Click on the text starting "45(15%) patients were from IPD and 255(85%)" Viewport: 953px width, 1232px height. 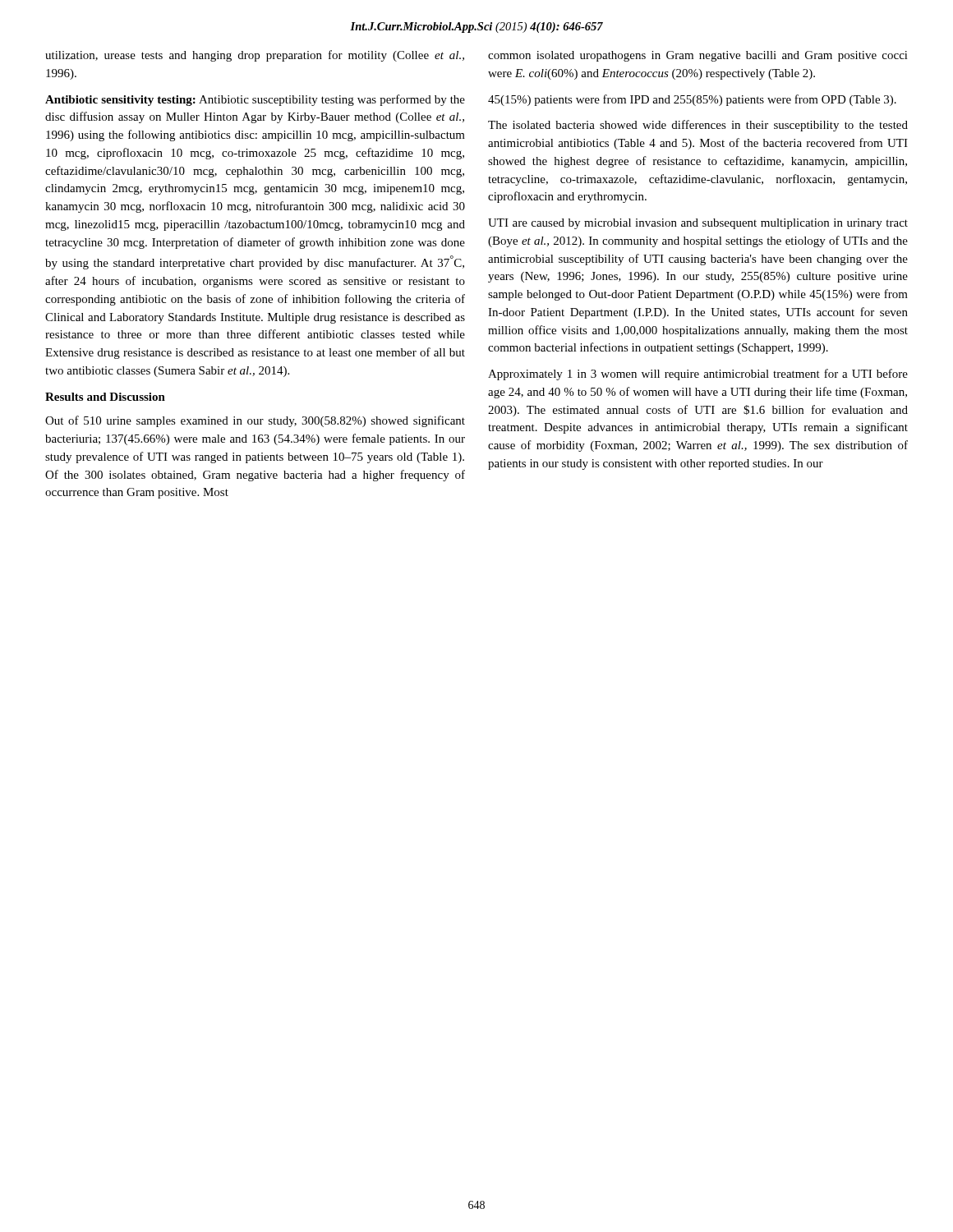point(692,99)
